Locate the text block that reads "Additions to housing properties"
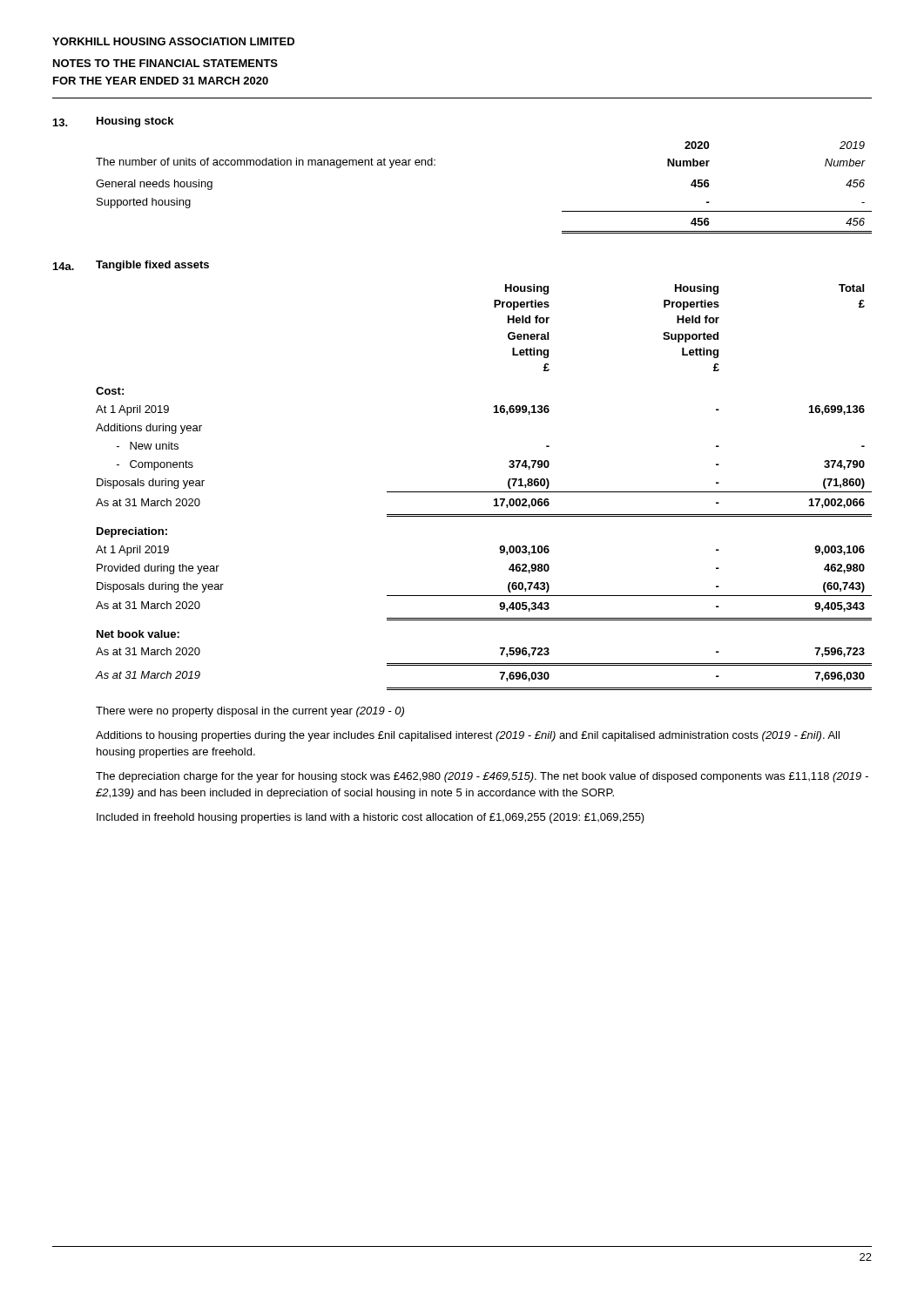This screenshot has height=1307, width=924. [468, 743]
